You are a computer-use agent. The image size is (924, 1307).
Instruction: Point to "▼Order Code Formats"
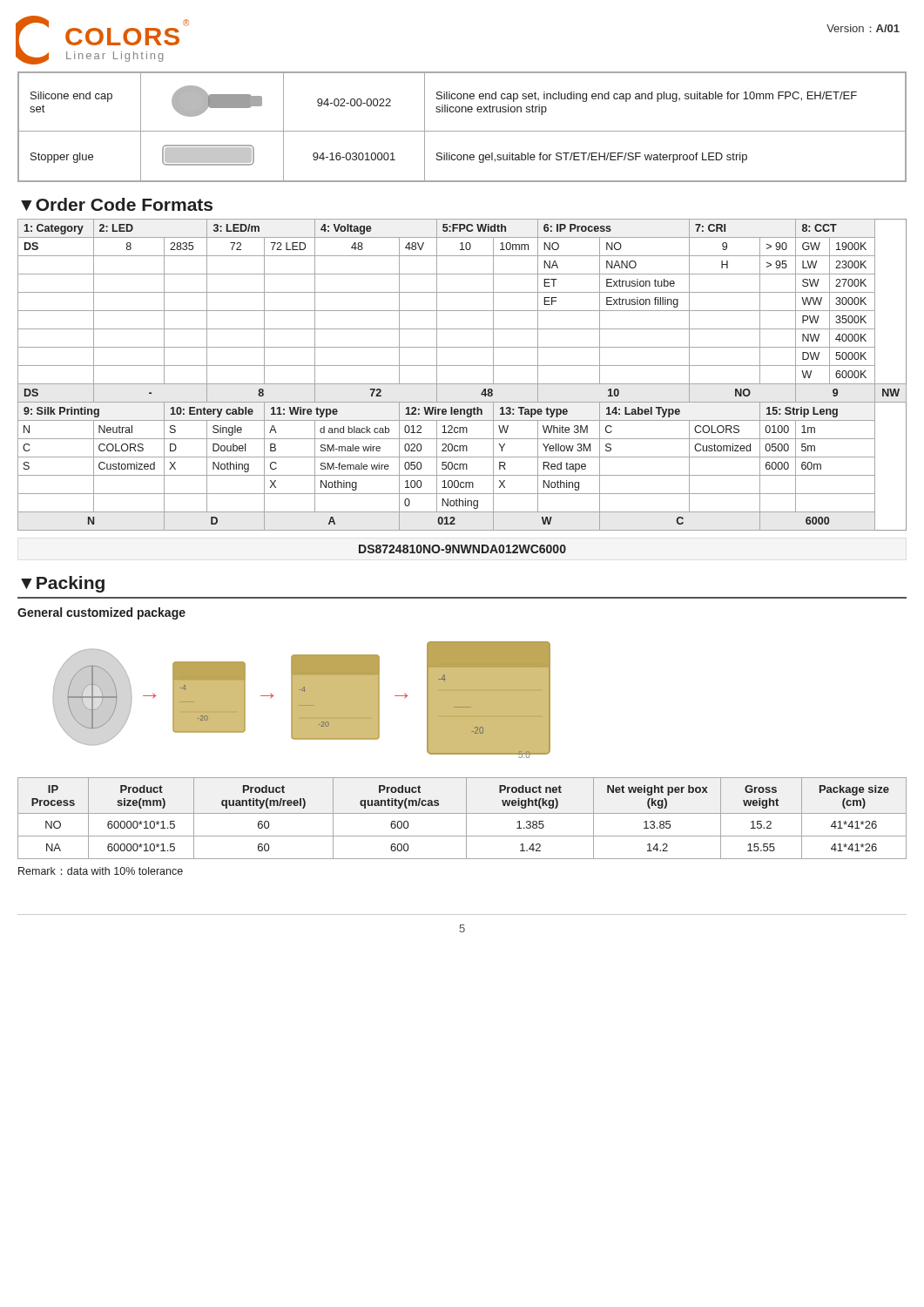click(x=115, y=205)
